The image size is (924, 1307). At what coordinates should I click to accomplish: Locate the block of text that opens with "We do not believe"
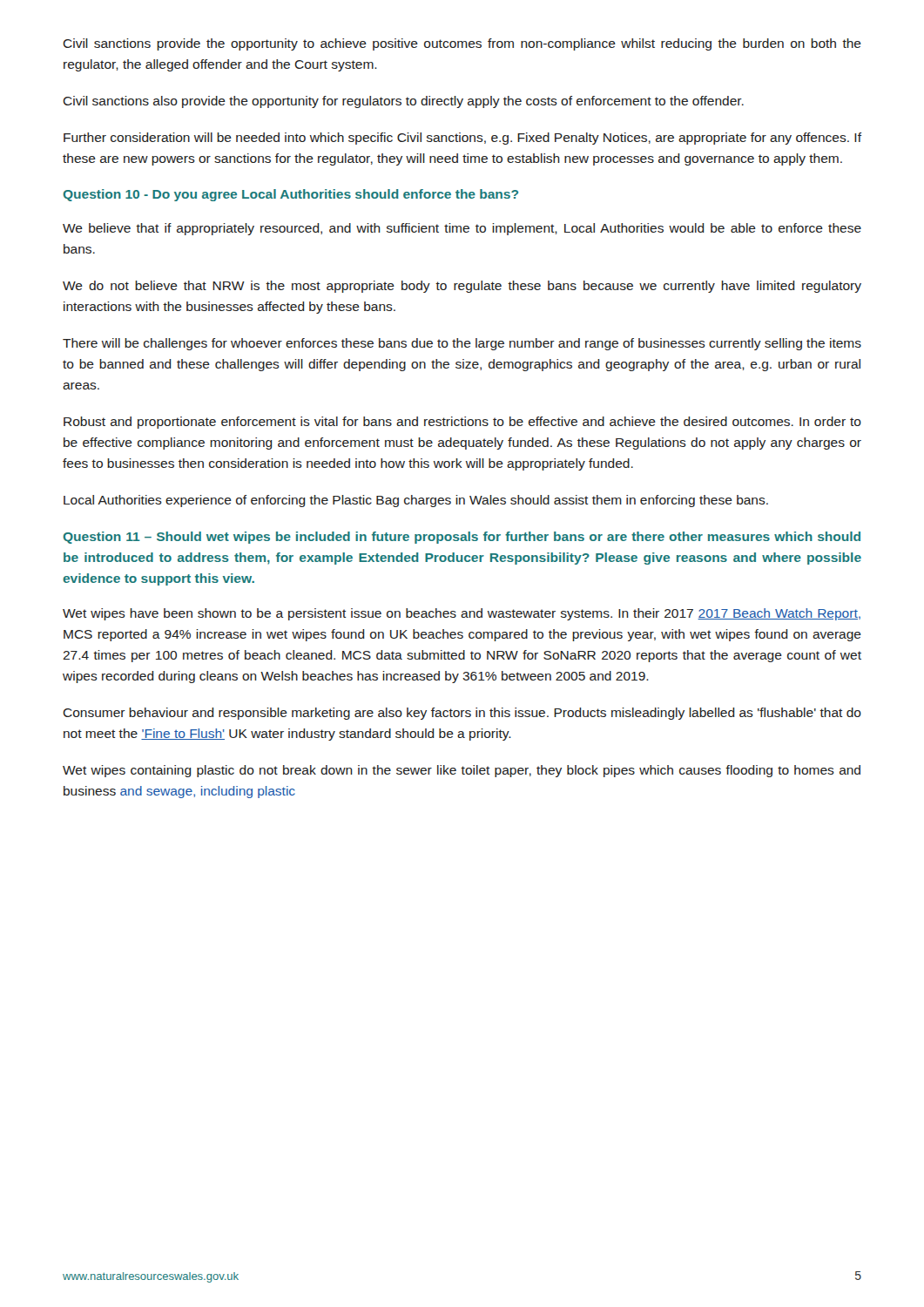tap(462, 296)
